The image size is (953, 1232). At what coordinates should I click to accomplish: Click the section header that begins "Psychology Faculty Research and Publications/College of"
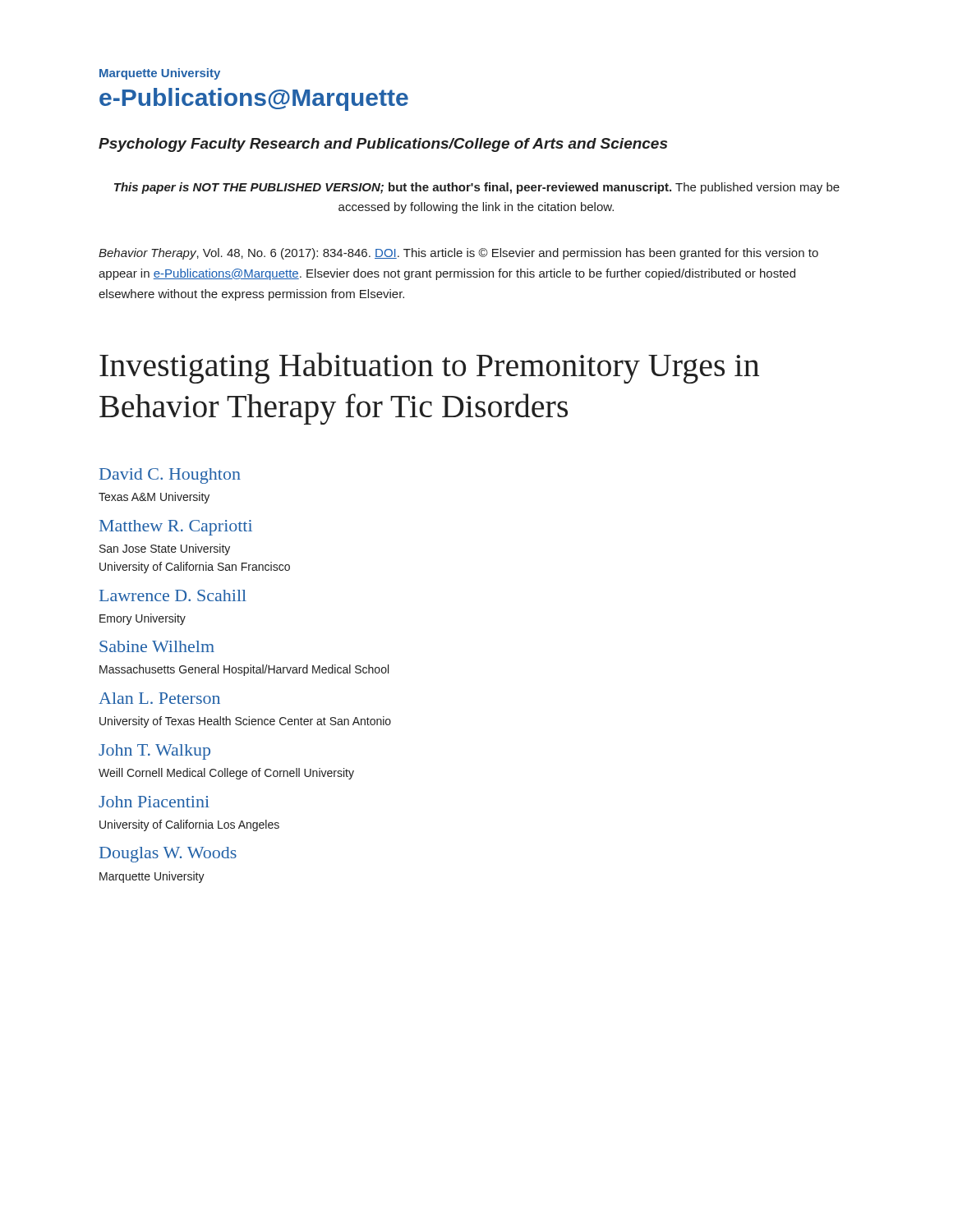pos(383,143)
